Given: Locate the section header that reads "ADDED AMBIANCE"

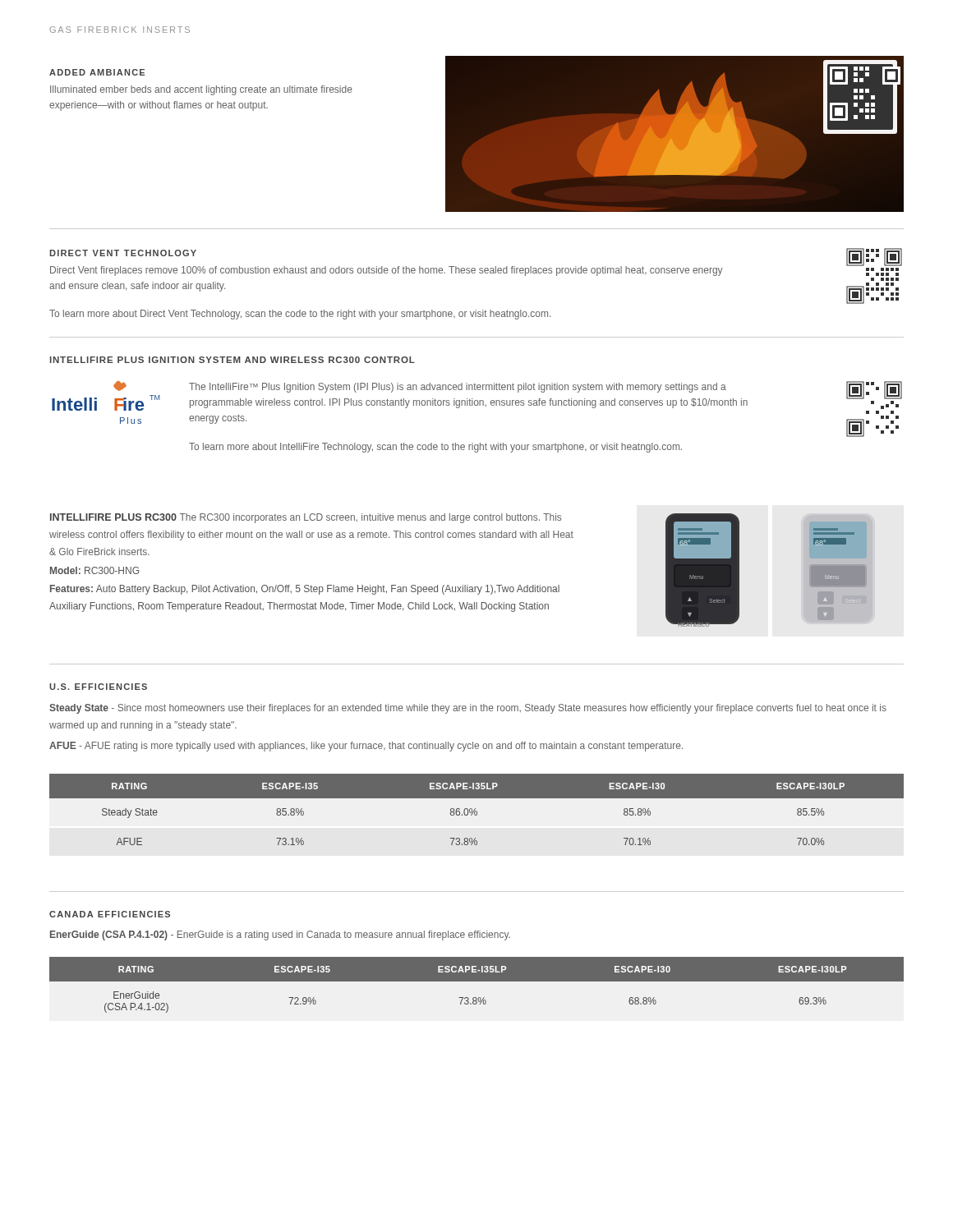Looking at the screenshot, I should (x=98, y=72).
